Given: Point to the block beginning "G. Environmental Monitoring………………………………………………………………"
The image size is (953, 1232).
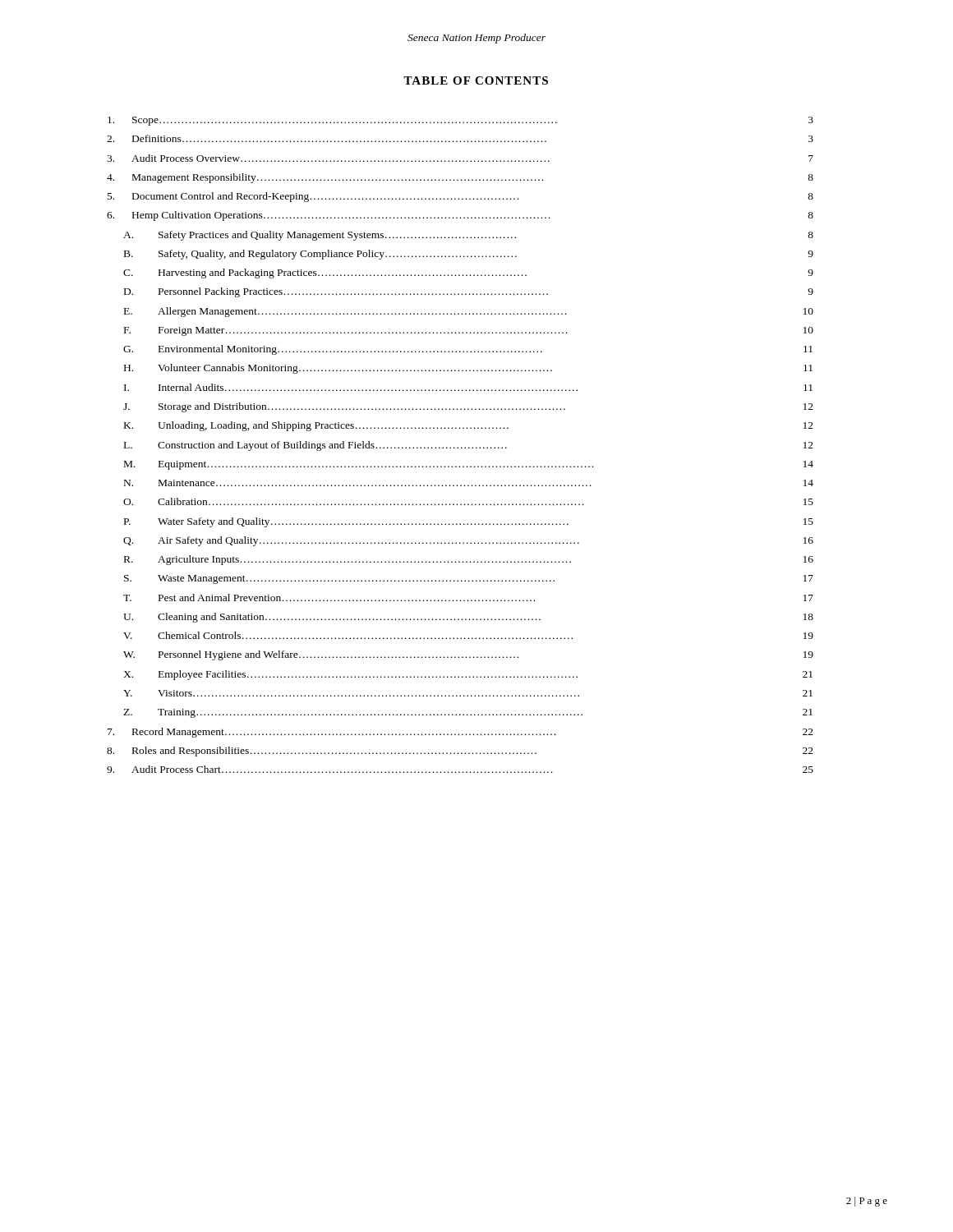Looking at the screenshot, I should click(x=468, y=349).
